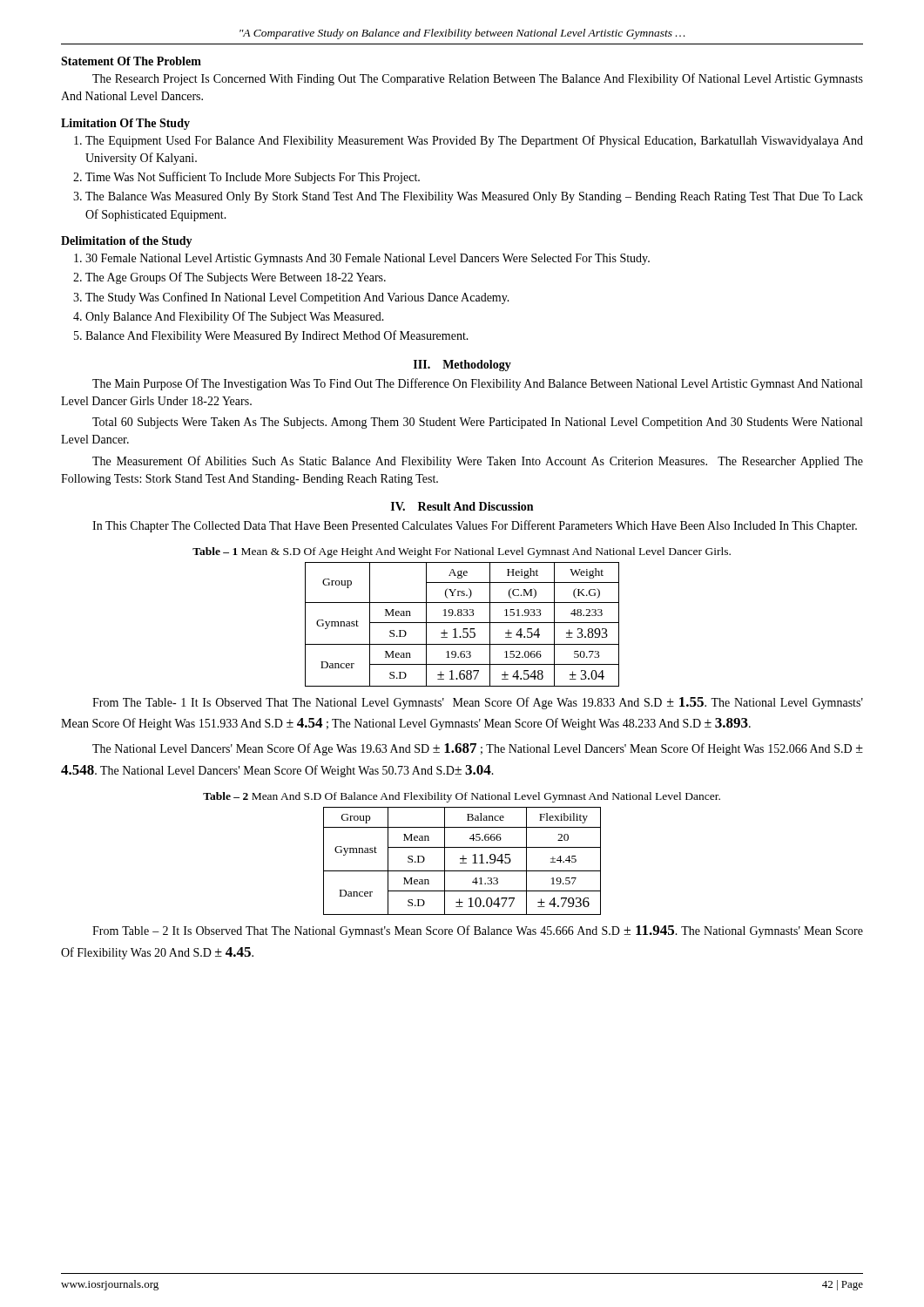The width and height of the screenshot is (924, 1307).
Task: Find the caption on this page that starts "Table – 2"
Action: pos(462,796)
